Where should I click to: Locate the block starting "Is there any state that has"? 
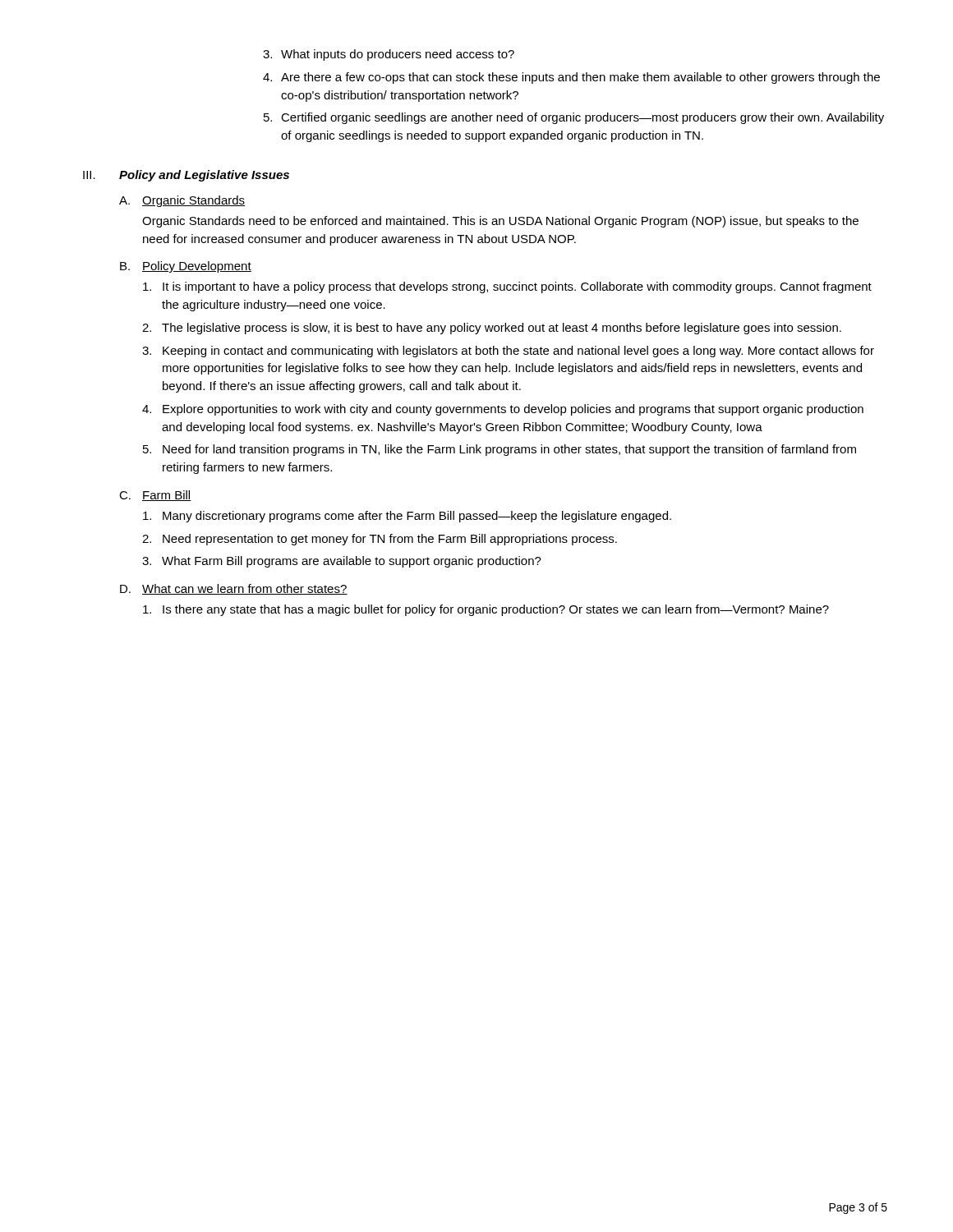(515, 609)
